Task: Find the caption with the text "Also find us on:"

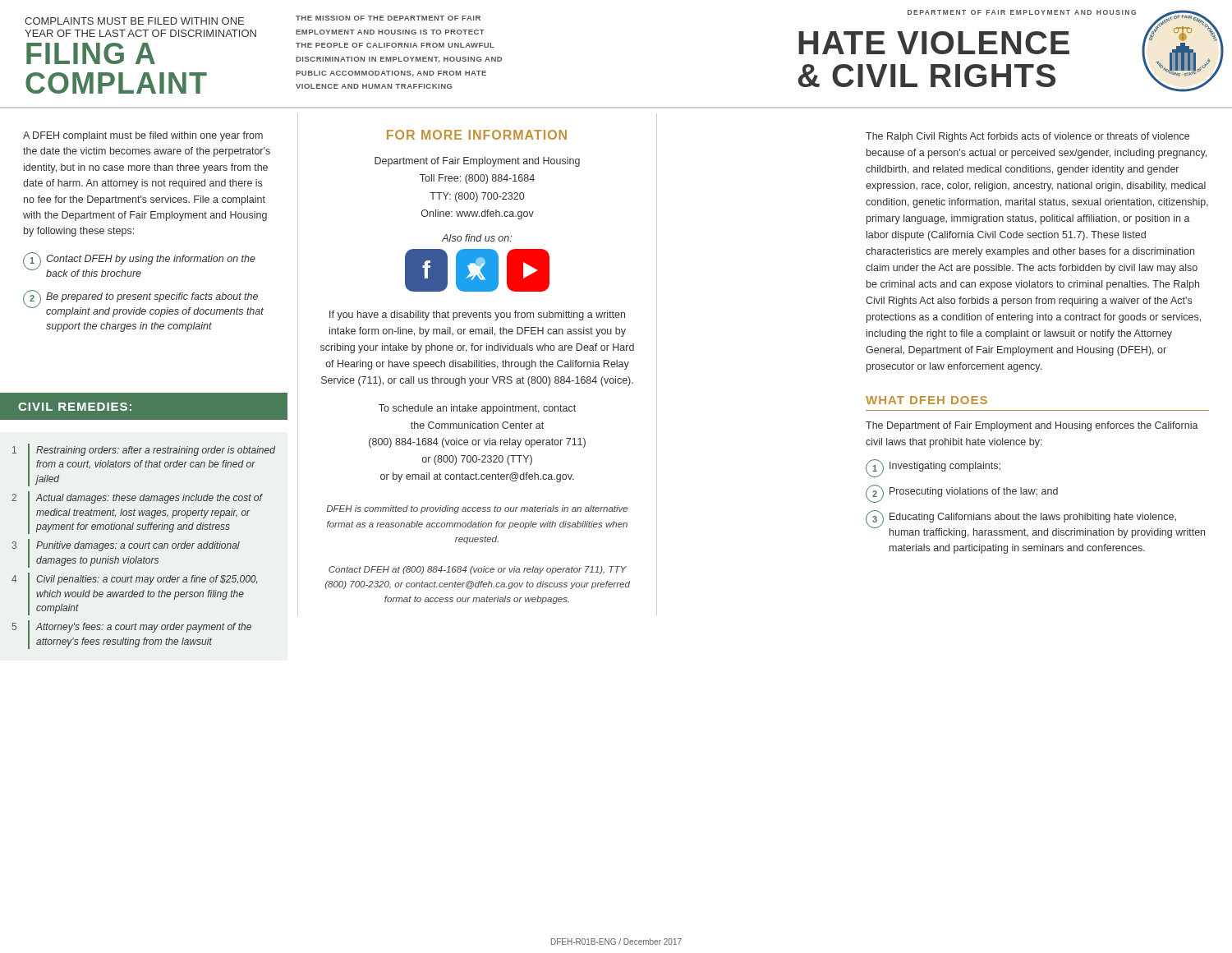Action: (x=477, y=238)
